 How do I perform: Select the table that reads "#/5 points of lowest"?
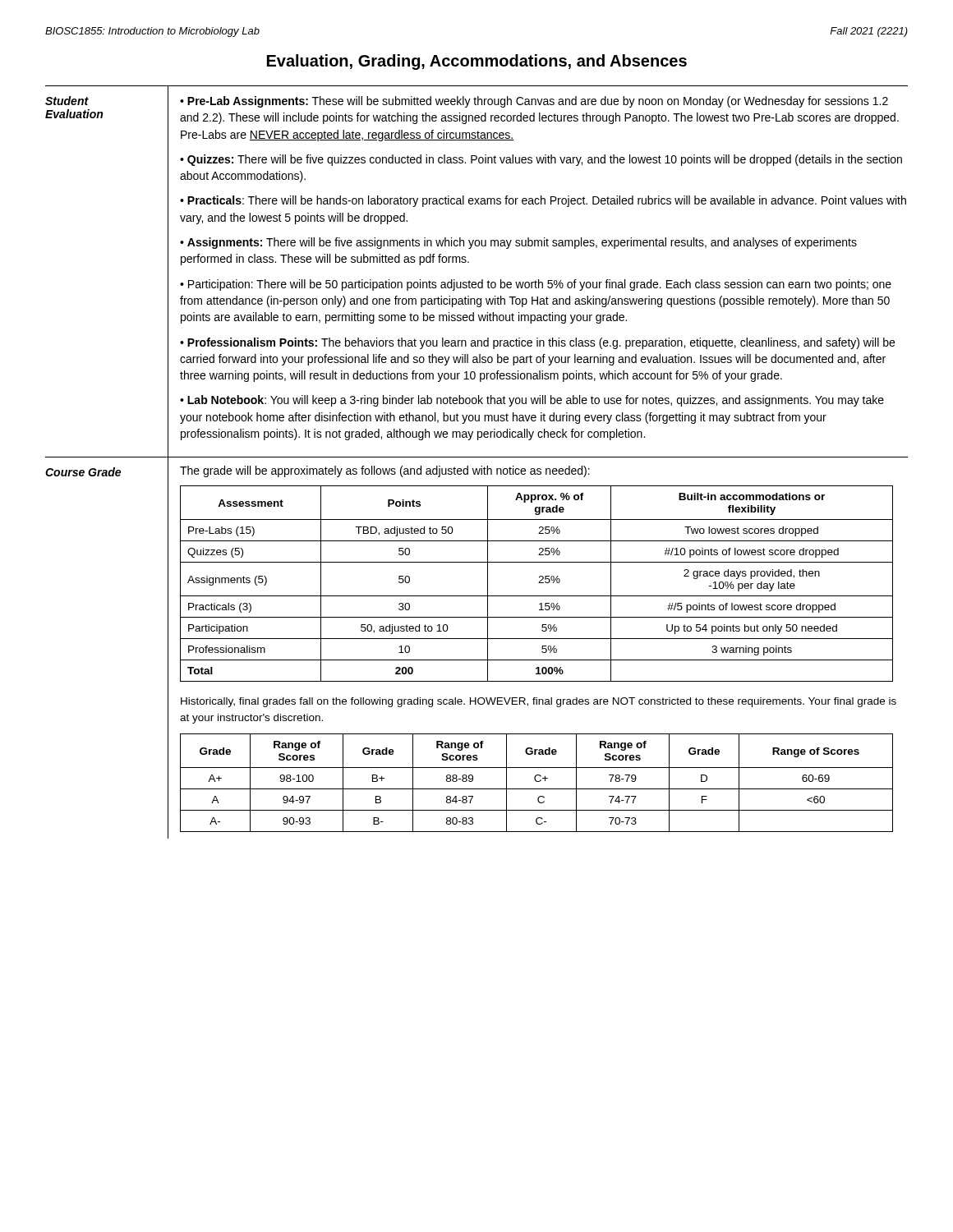click(544, 584)
